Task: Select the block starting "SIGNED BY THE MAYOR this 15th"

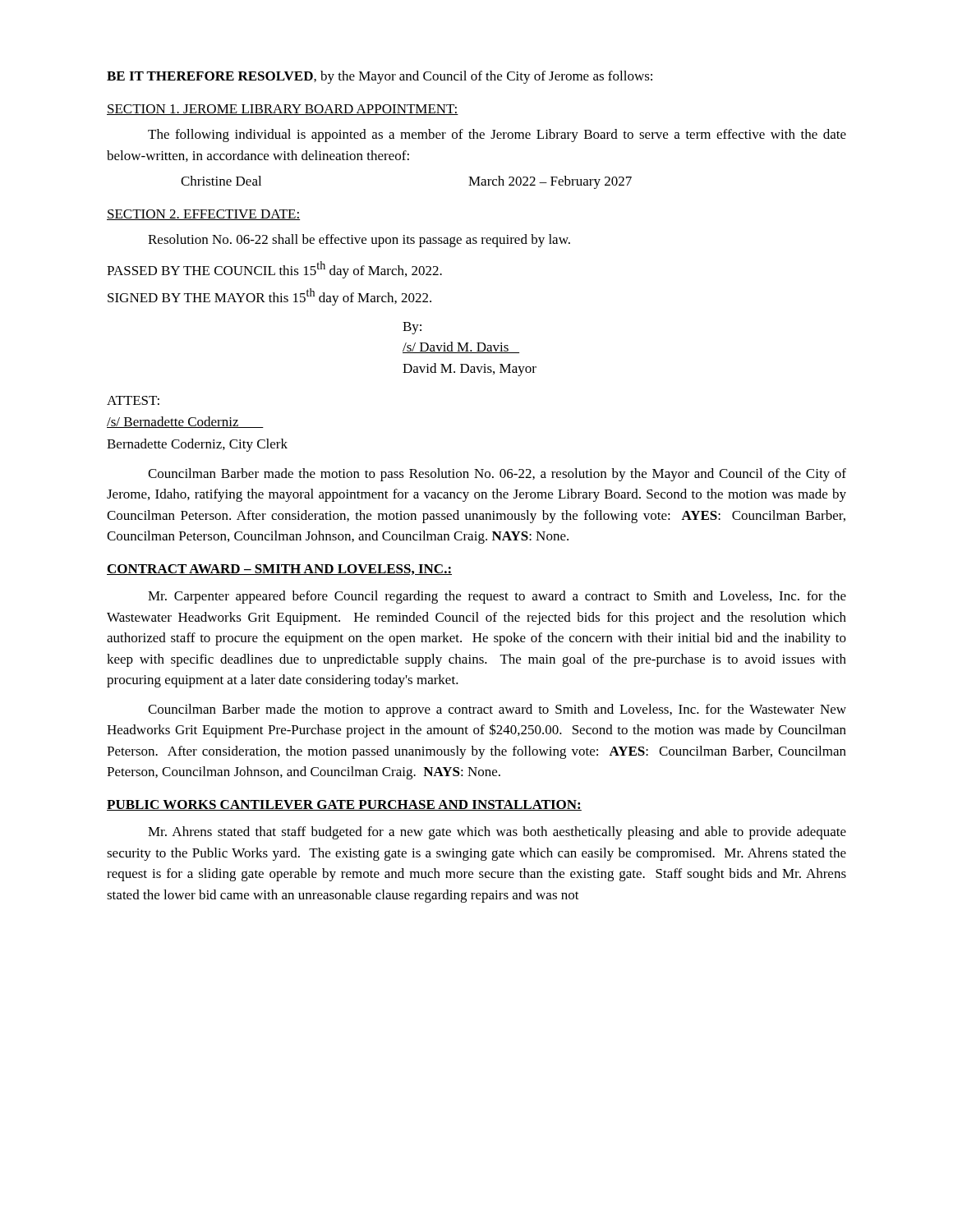Action: click(270, 295)
